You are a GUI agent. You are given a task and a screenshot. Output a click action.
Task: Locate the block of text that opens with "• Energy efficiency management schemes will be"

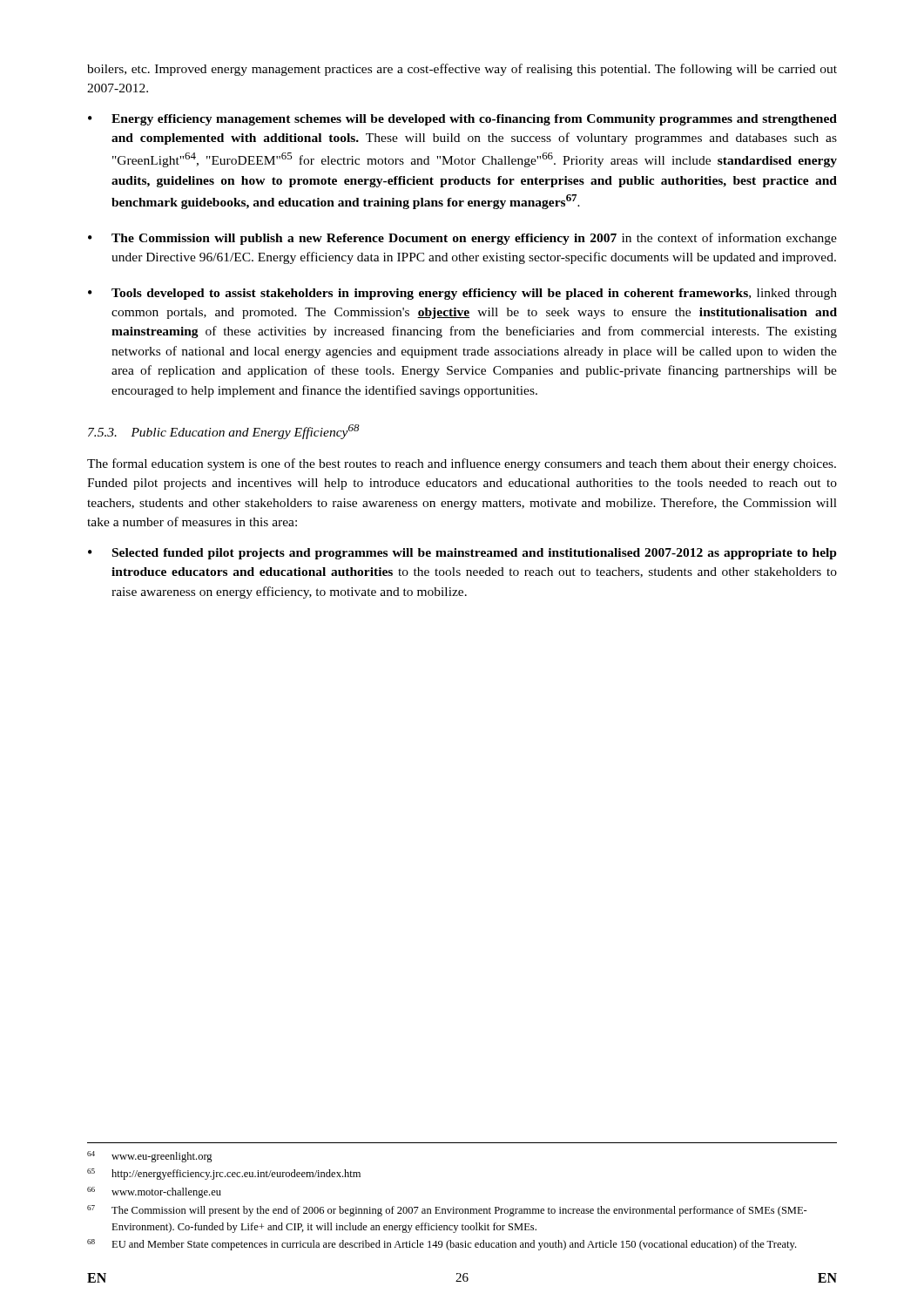[462, 161]
